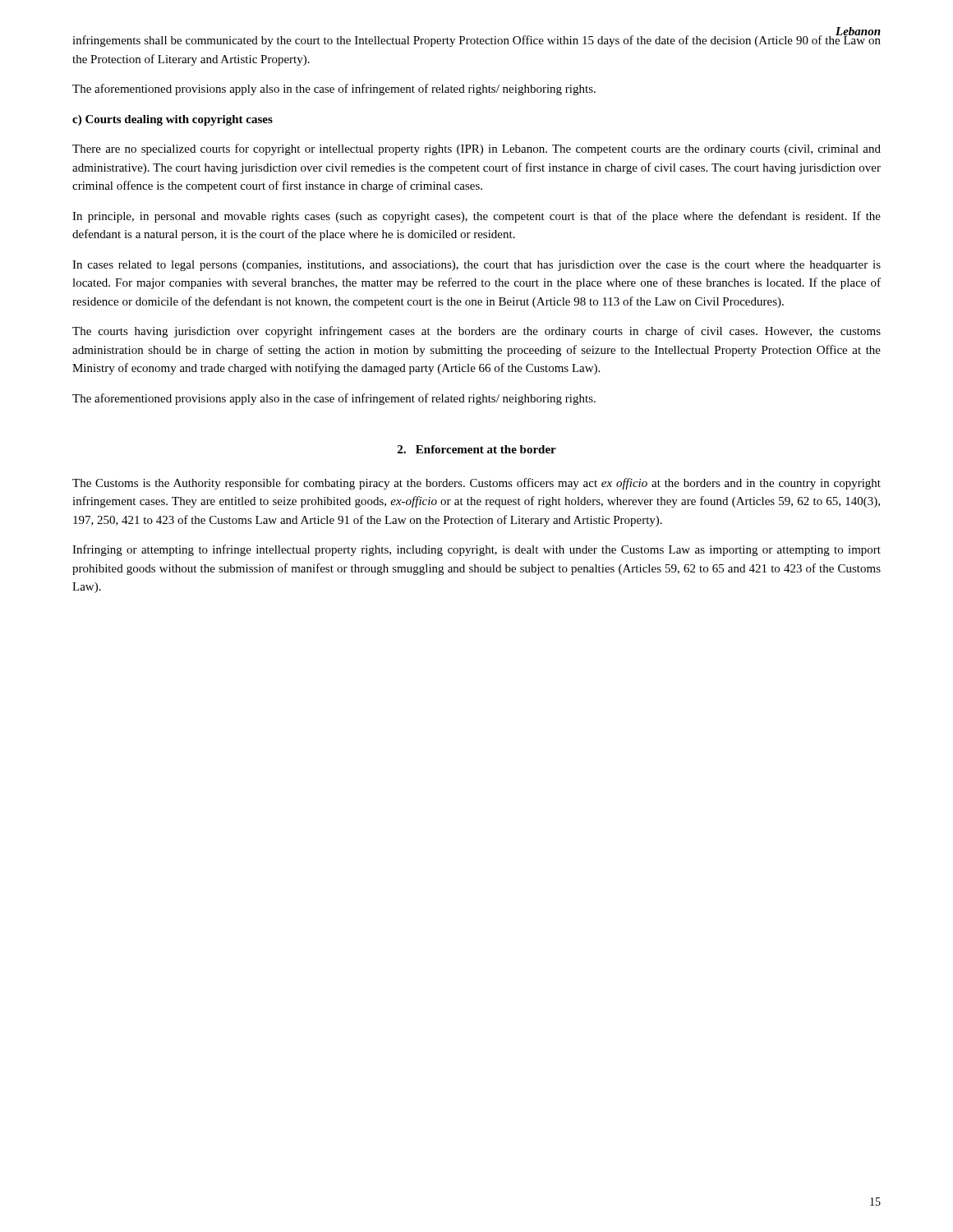Locate the text block that reads "There are no"
Image resolution: width=953 pixels, height=1232 pixels.
click(x=476, y=167)
